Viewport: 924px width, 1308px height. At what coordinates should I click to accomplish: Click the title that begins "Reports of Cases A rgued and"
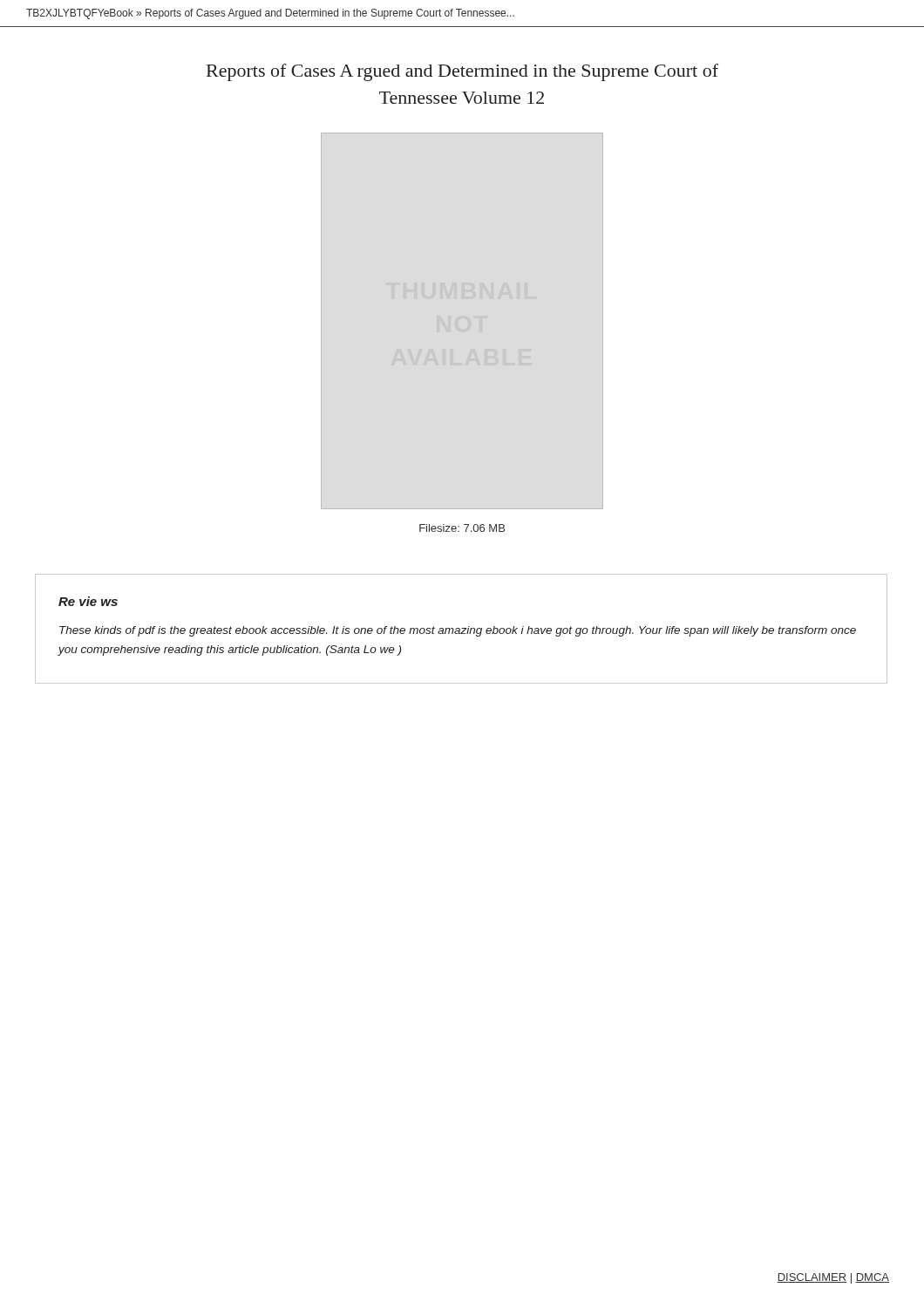pyautogui.click(x=462, y=84)
